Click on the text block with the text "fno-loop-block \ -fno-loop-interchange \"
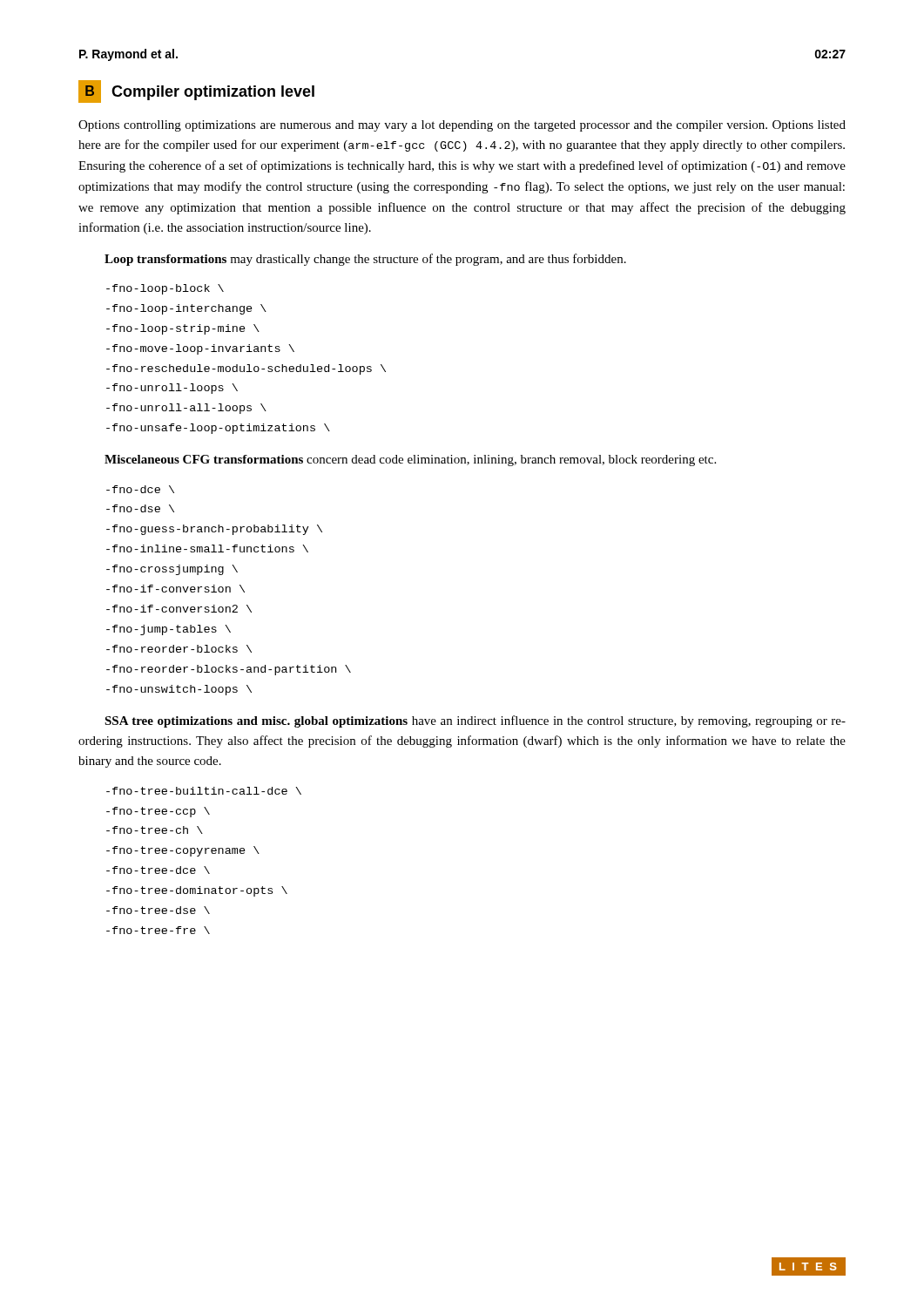Image resolution: width=924 pixels, height=1307 pixels. 165,289
